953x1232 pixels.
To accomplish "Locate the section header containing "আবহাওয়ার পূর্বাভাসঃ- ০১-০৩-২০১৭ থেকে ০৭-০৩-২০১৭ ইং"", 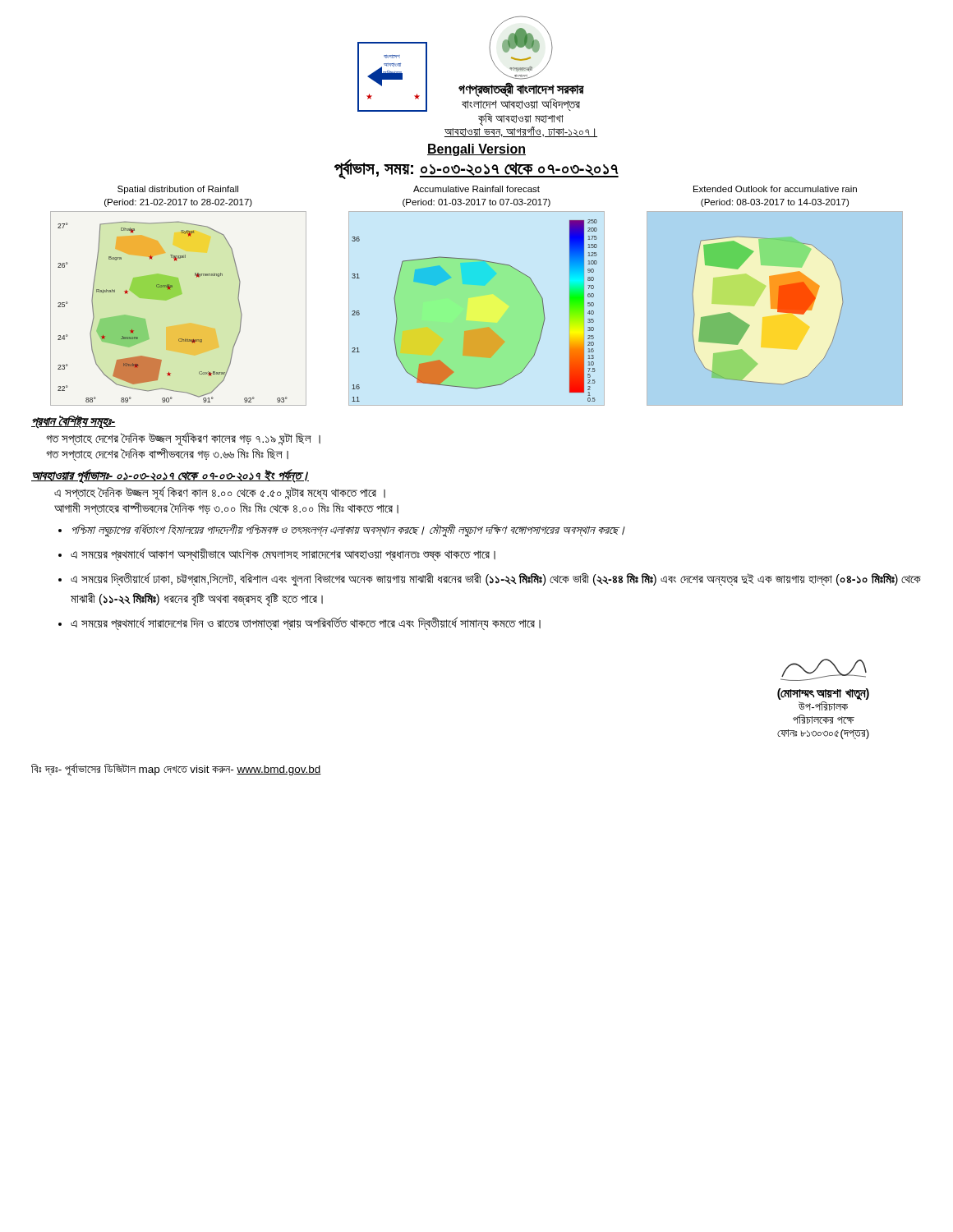I will coord(170,475).
